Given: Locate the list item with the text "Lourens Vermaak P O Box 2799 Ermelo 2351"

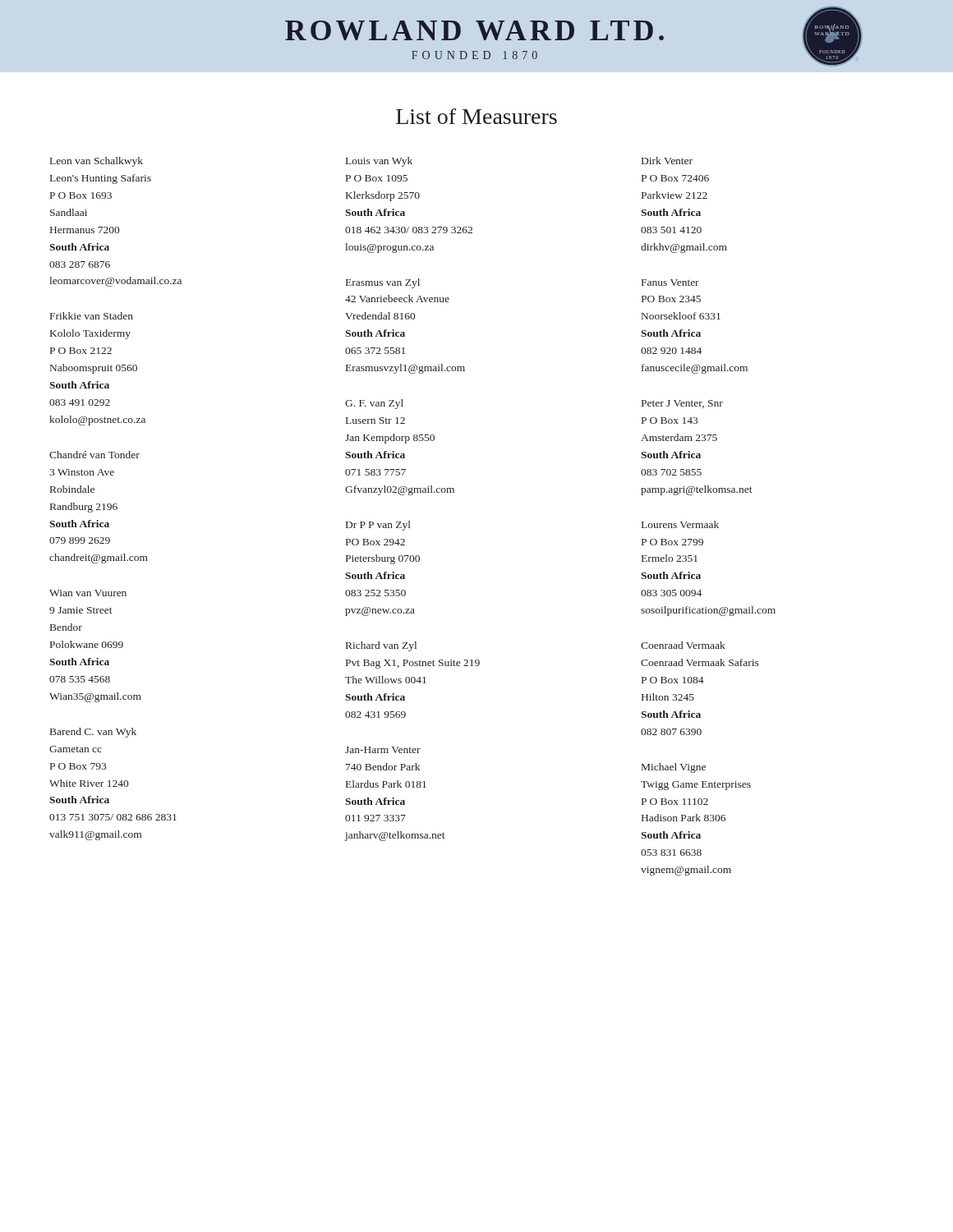Looking at the screenshot, I should (x=708, y=567).
